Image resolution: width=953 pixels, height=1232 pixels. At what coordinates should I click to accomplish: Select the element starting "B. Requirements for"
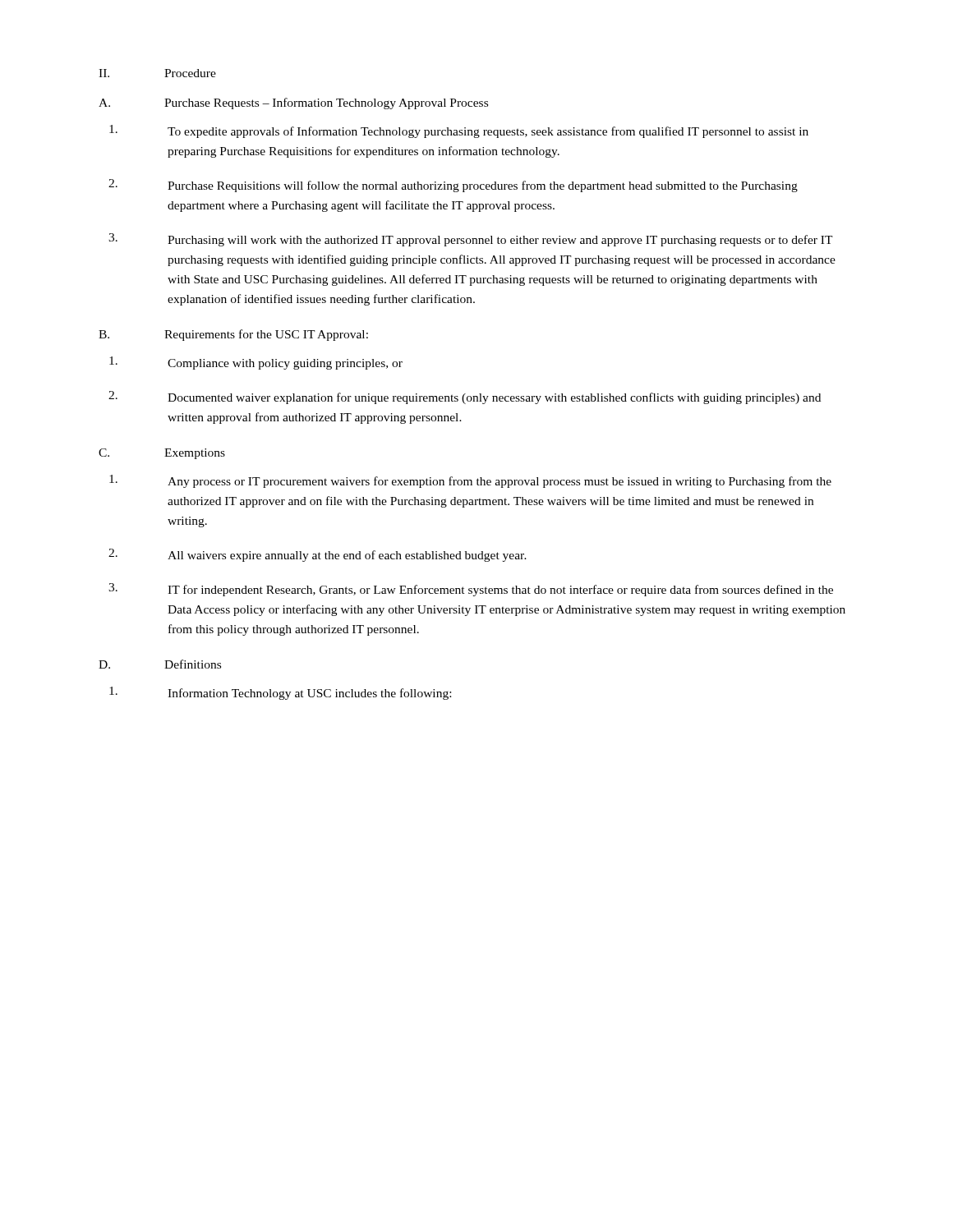point(233,335)
